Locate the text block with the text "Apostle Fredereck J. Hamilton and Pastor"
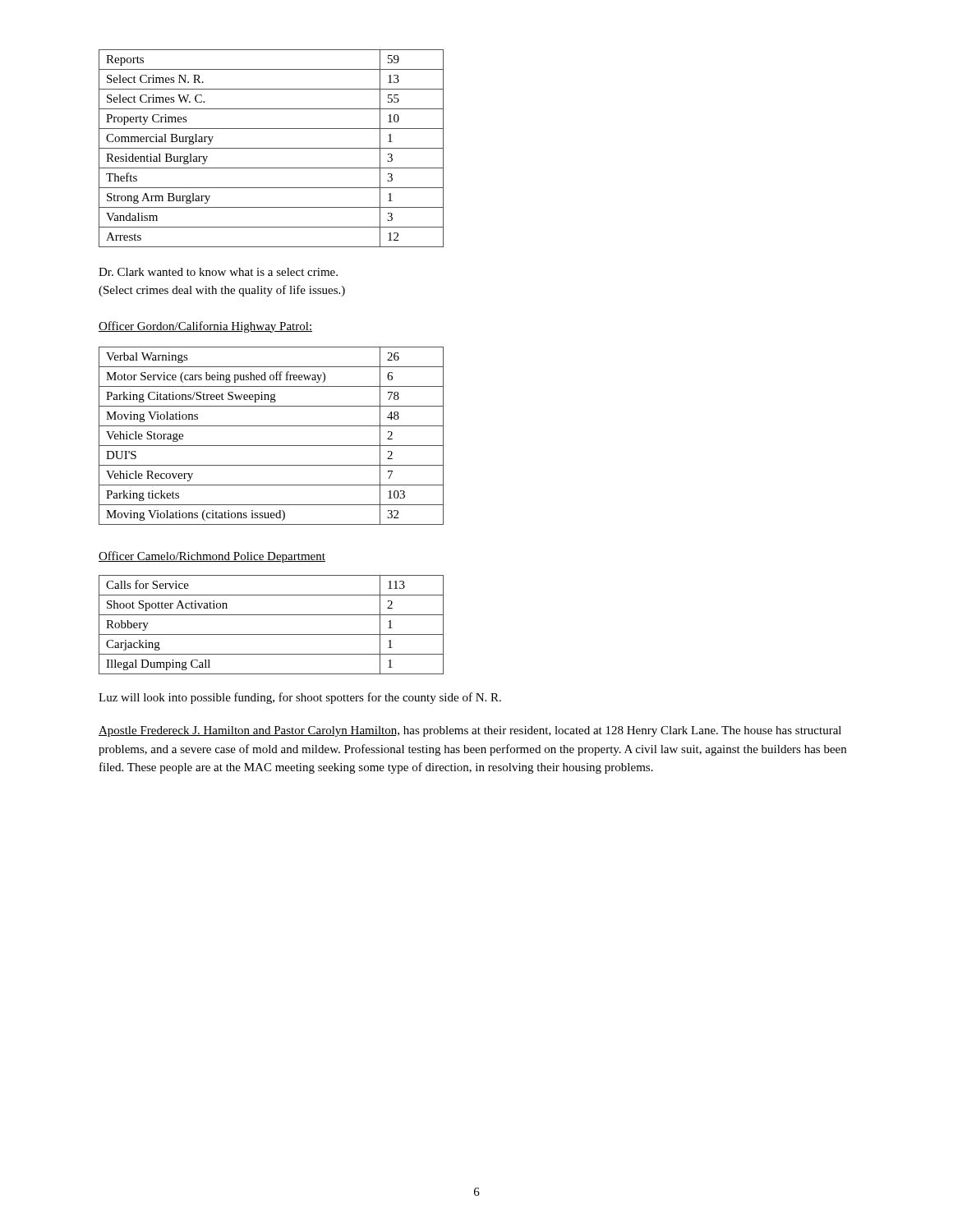953x1232 pixels. 473,749
